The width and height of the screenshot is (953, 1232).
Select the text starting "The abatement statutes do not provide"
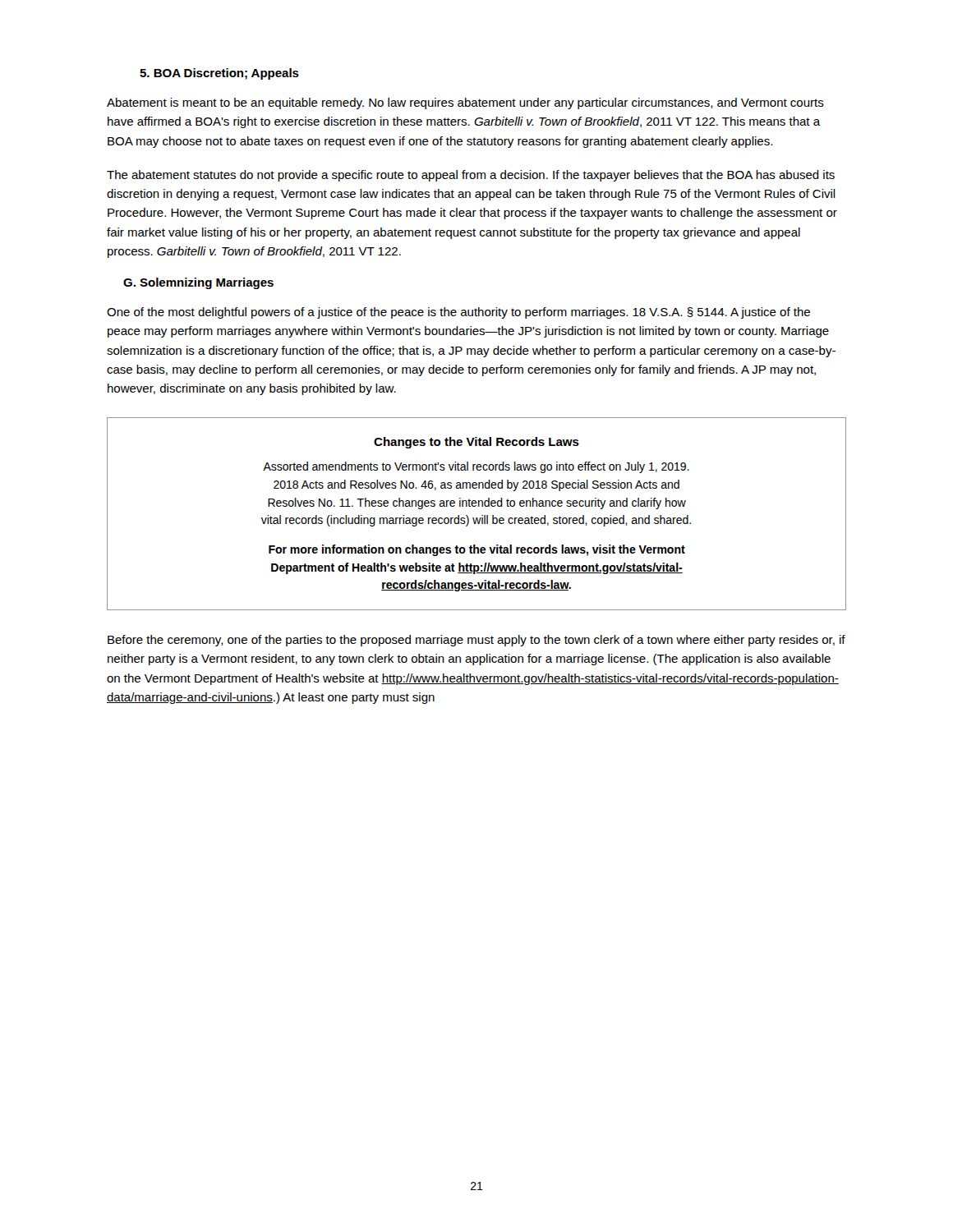(472, 213)
